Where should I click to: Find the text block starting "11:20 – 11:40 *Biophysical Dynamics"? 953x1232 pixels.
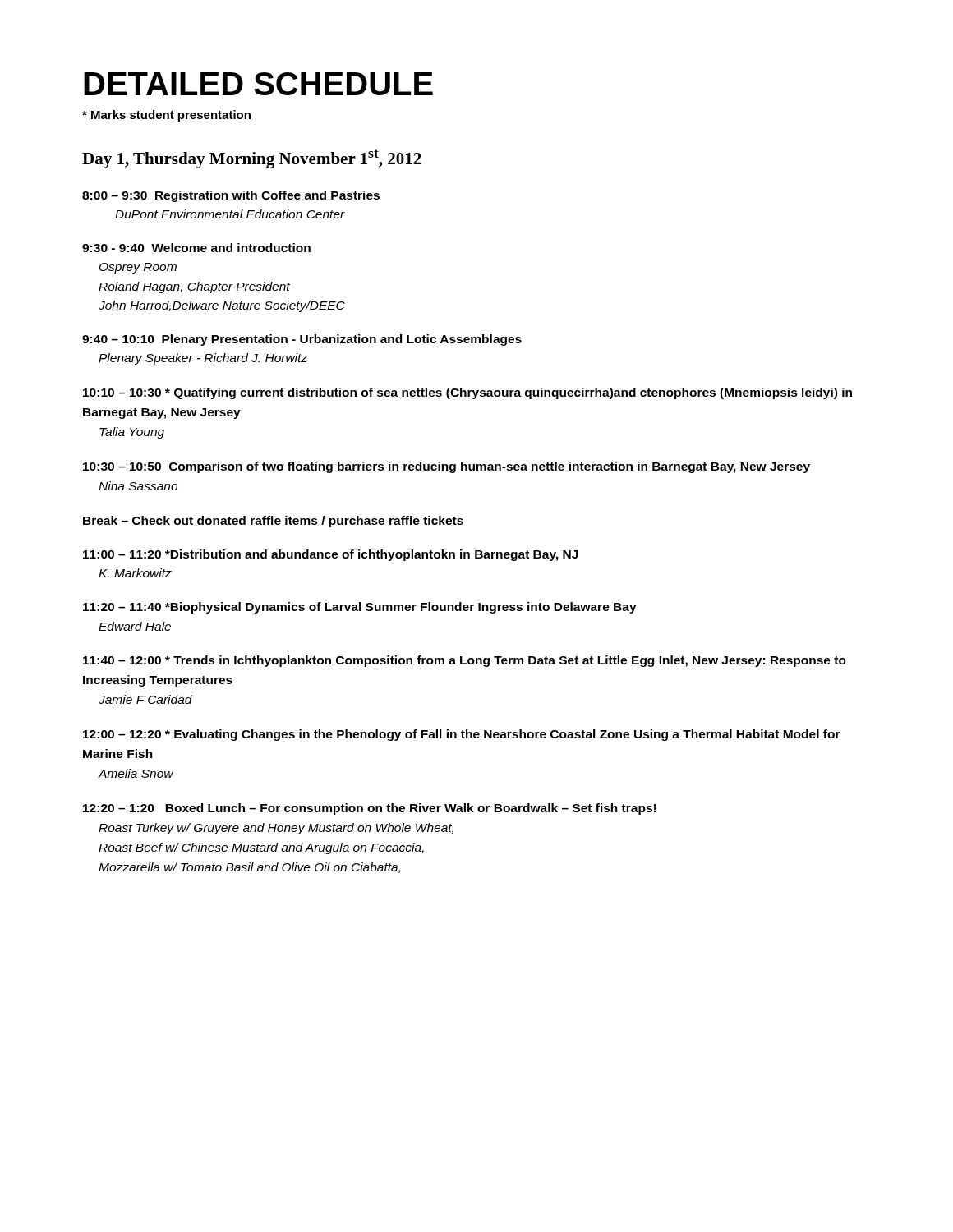pyautogui.click(x=476, y=618)
